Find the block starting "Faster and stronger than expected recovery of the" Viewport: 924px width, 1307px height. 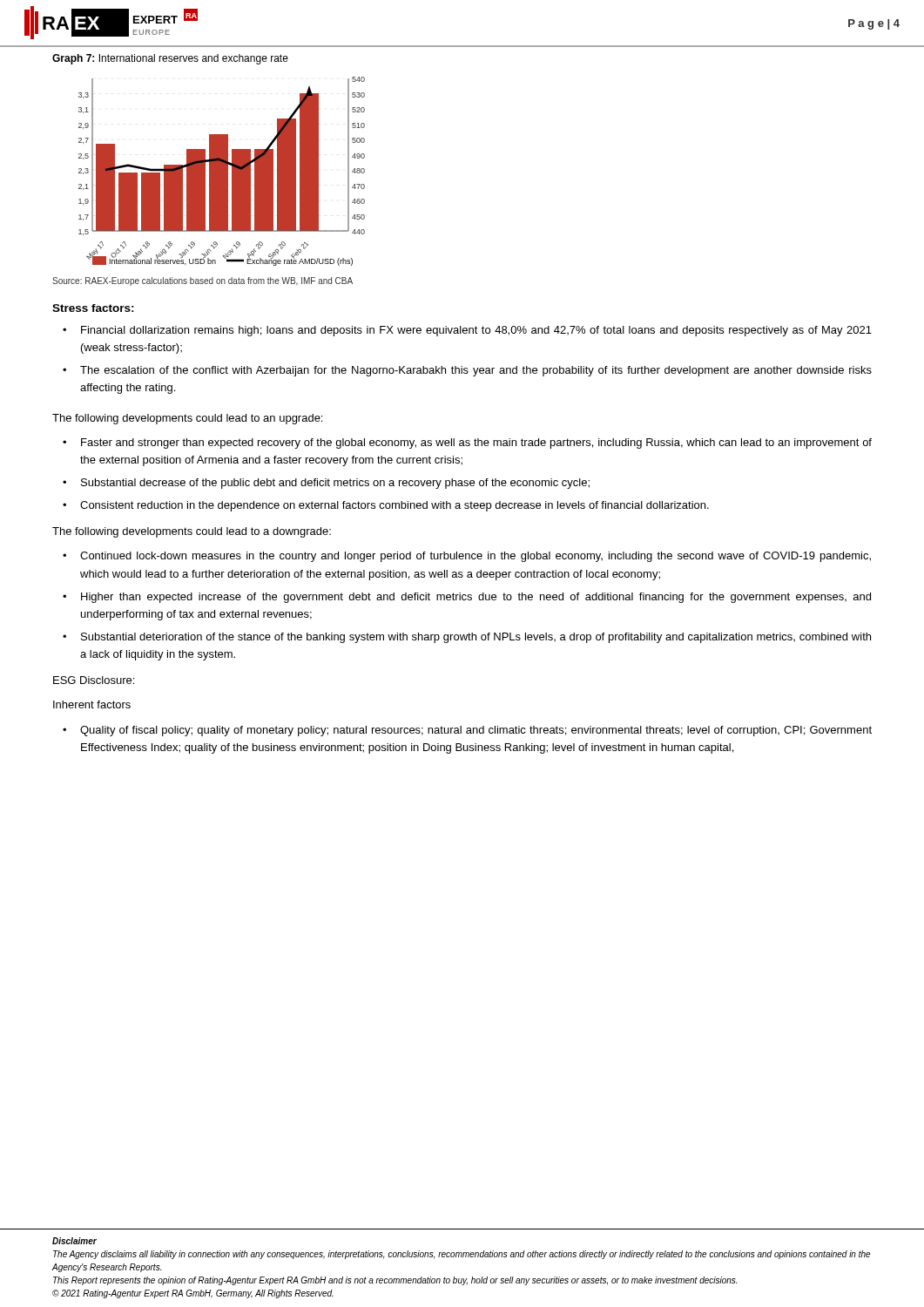[476, 451]
